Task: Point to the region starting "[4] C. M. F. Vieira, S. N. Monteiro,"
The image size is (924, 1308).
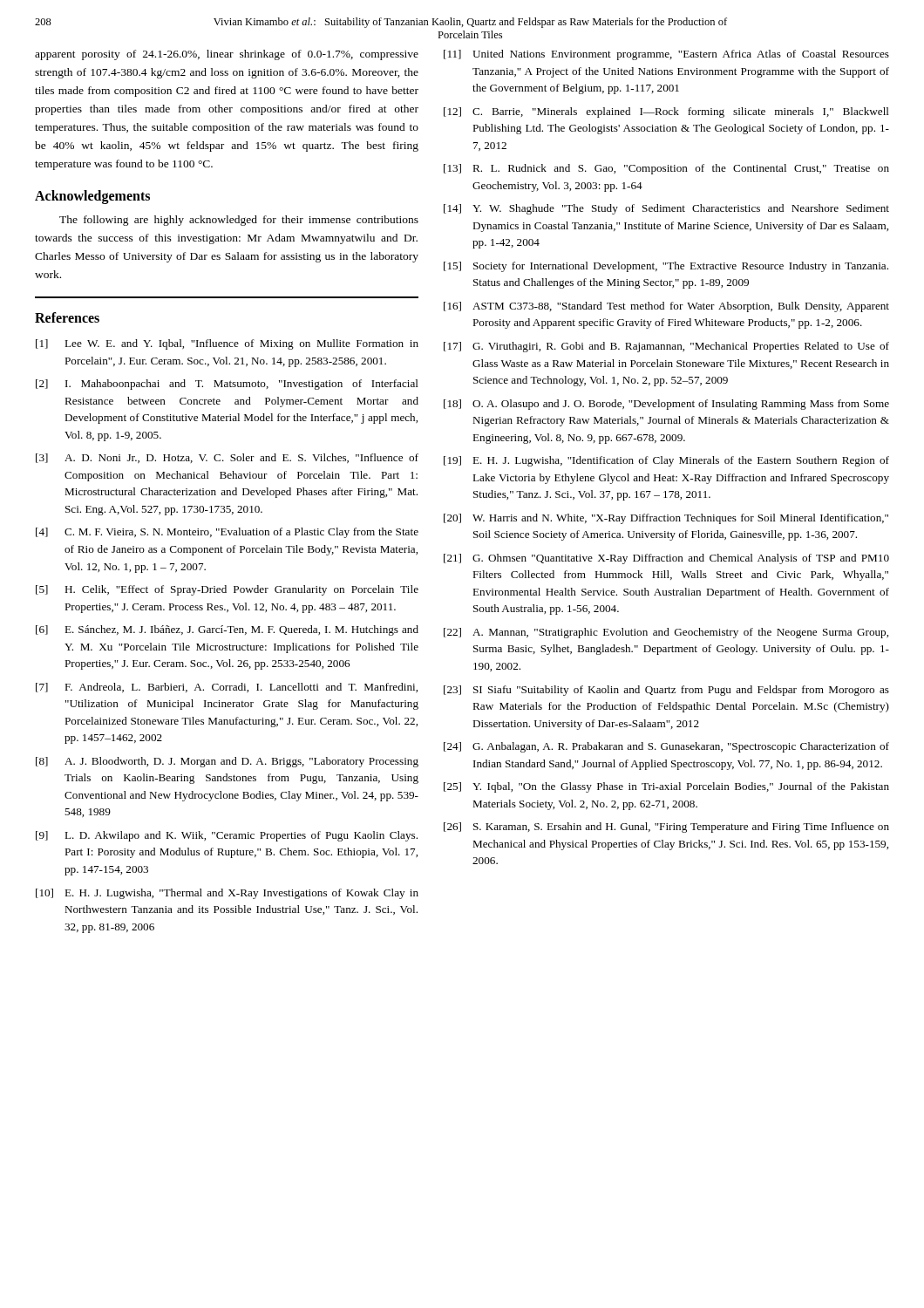Action: point(227,549)
